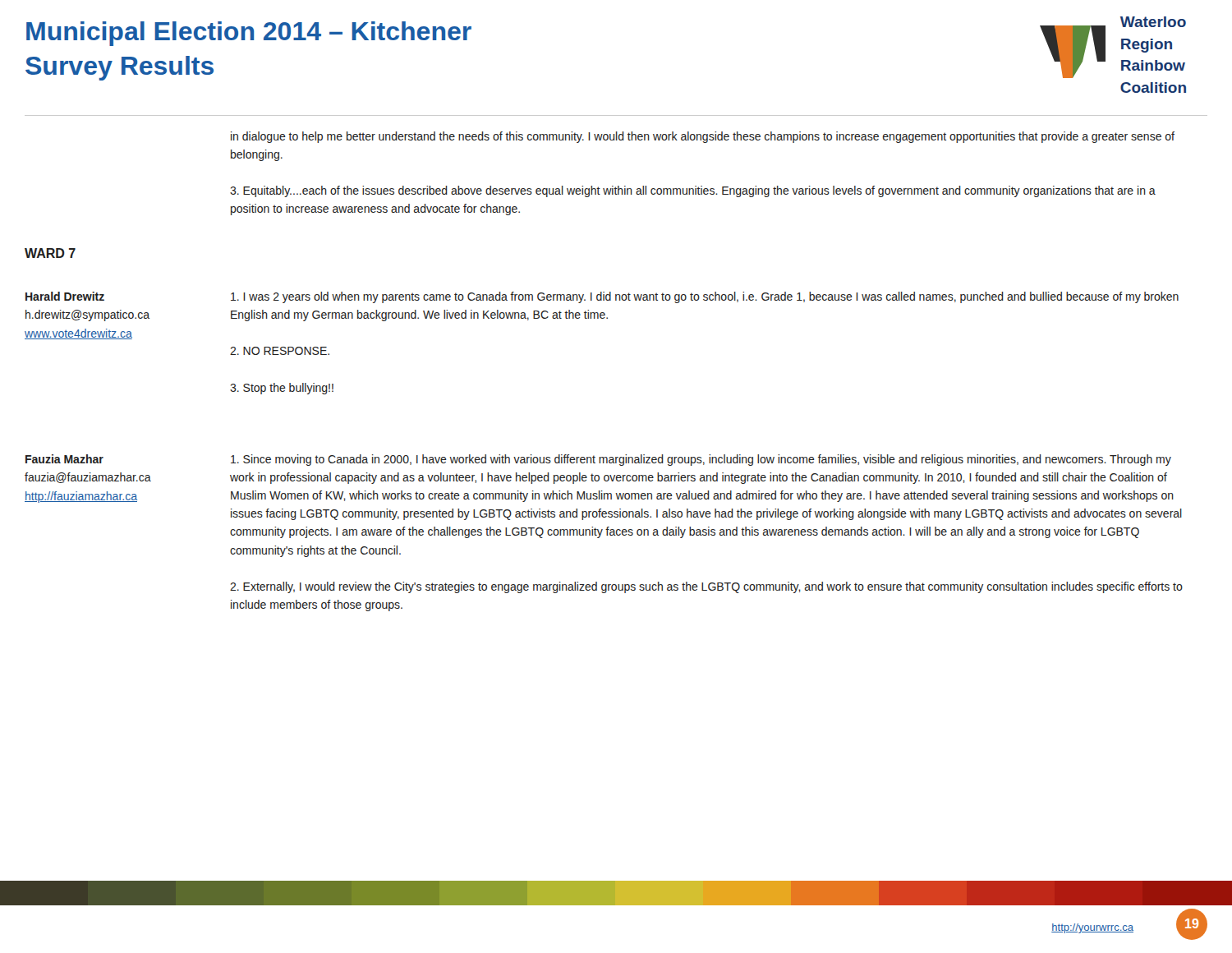The height and width of the screenshot is (953, 1232).
Task: Point to the passage starting "in dialogue to"
Action: click(703, 137)
